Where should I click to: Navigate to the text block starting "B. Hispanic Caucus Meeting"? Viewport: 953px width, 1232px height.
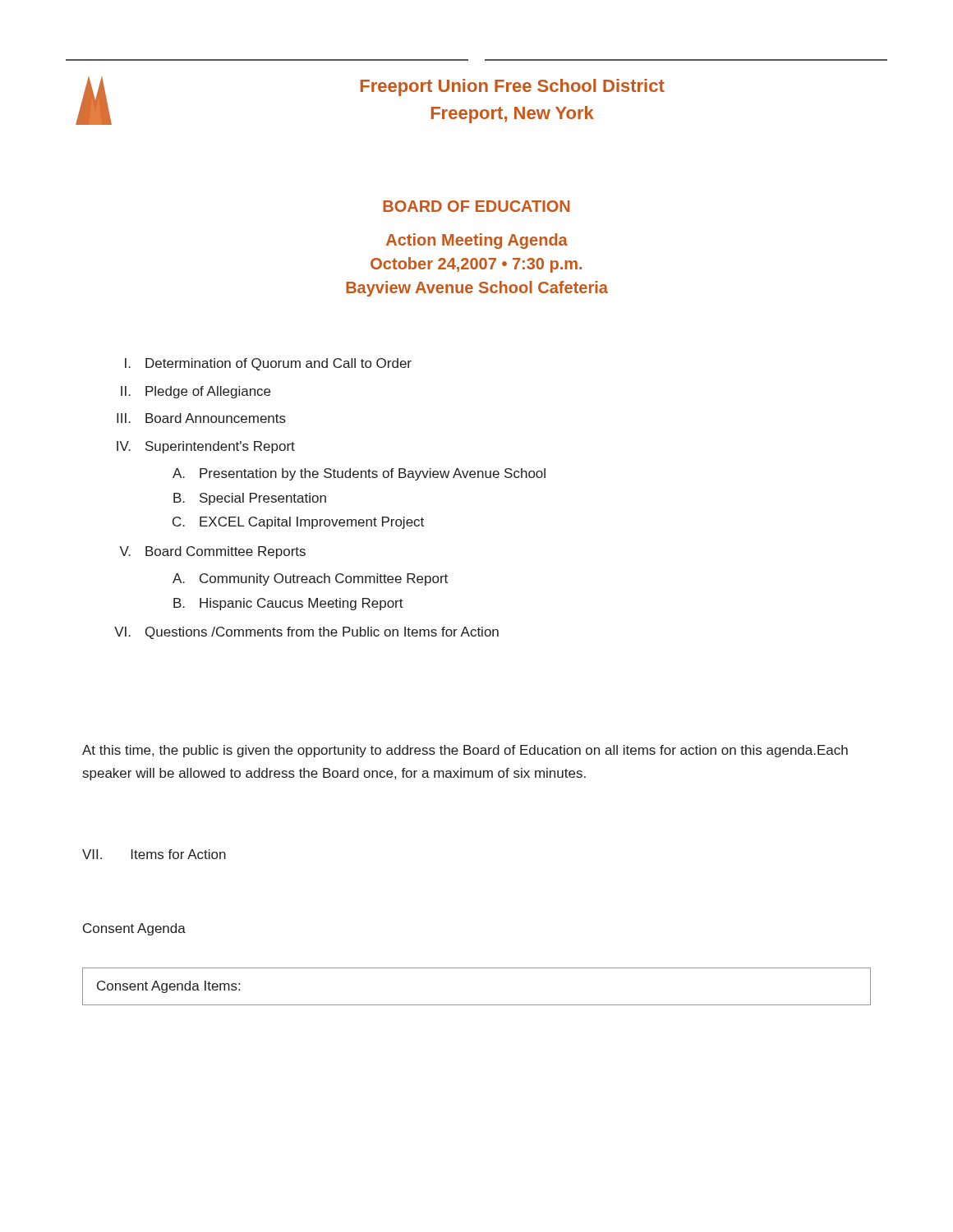point(288,604)
